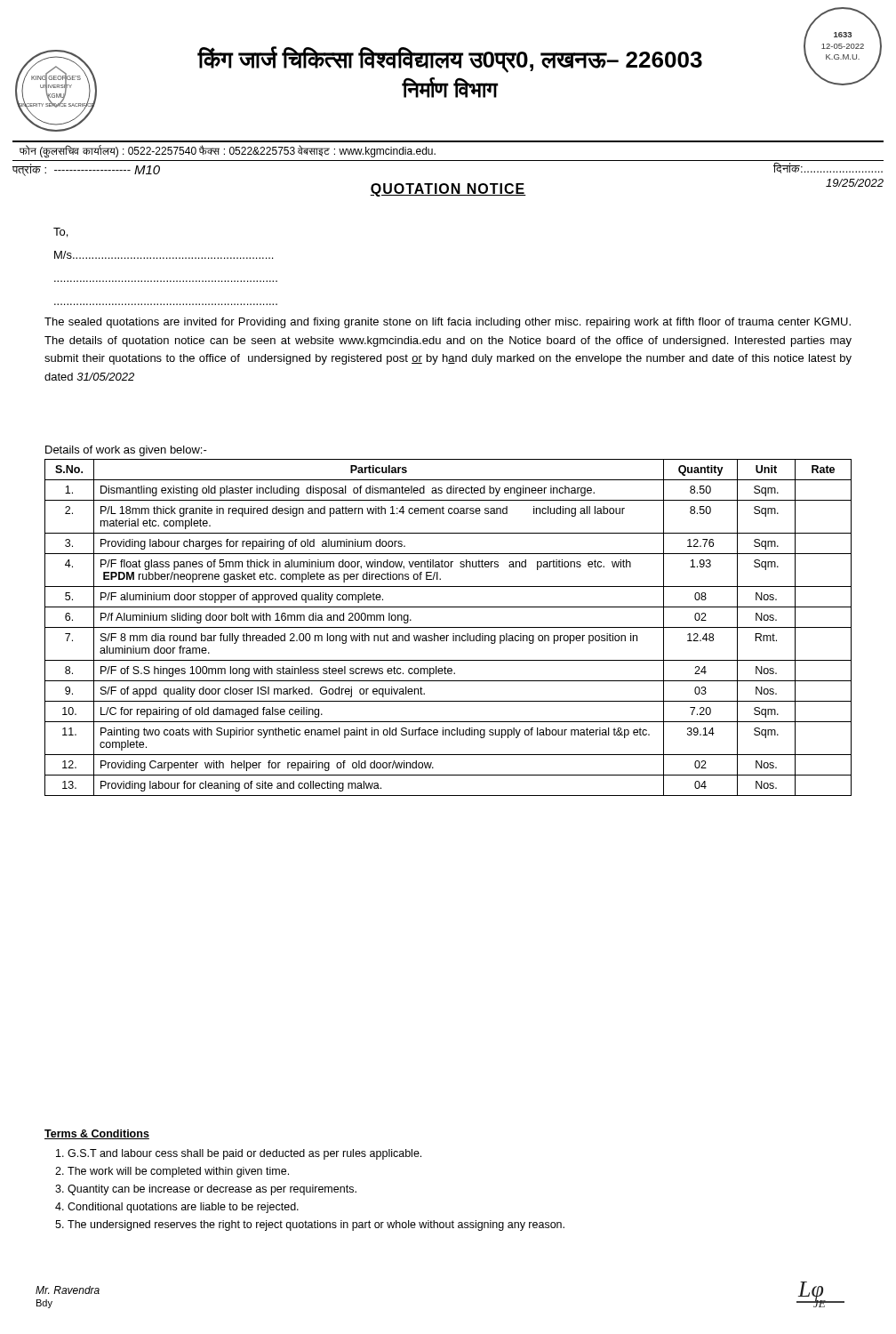Locate the list item that reads "G.S.T and labour cess shall"
Screen dimensions: 1334x896
pyautogui.click(x=245, y=1153)
